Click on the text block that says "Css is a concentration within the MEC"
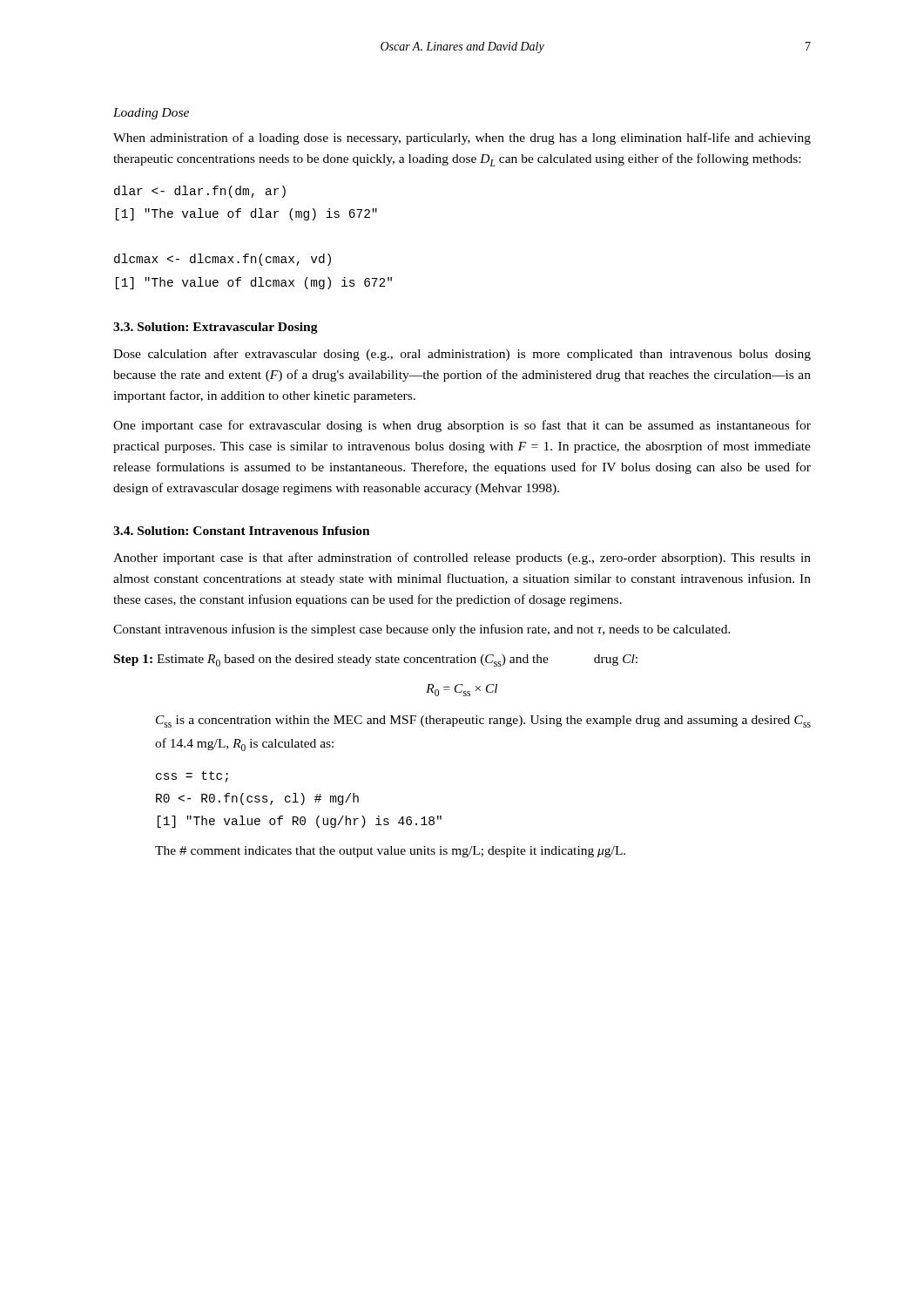 [x=483, y=733]
